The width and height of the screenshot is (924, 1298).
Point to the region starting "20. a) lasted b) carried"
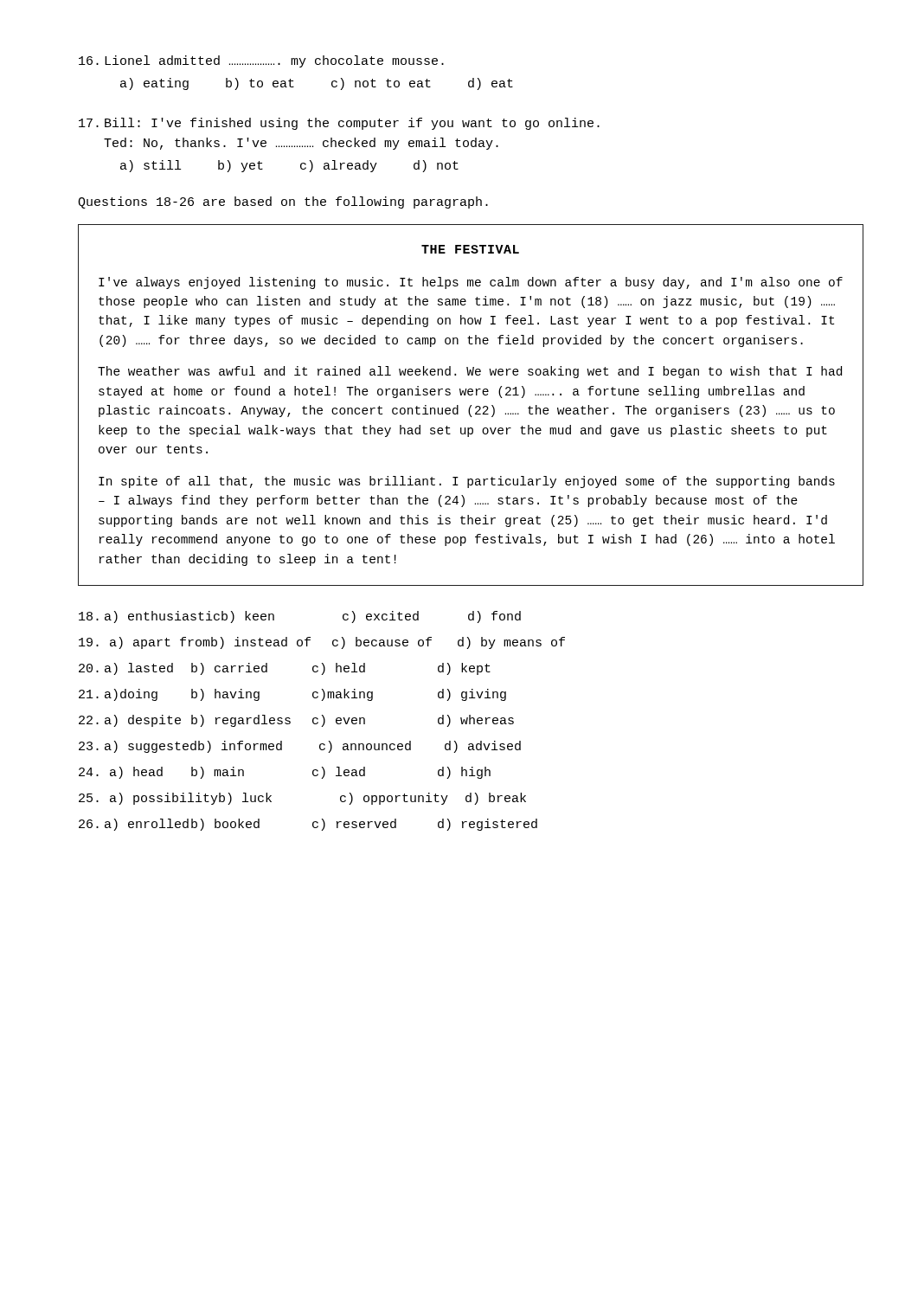pyautogui.click(x=309, y=669)
